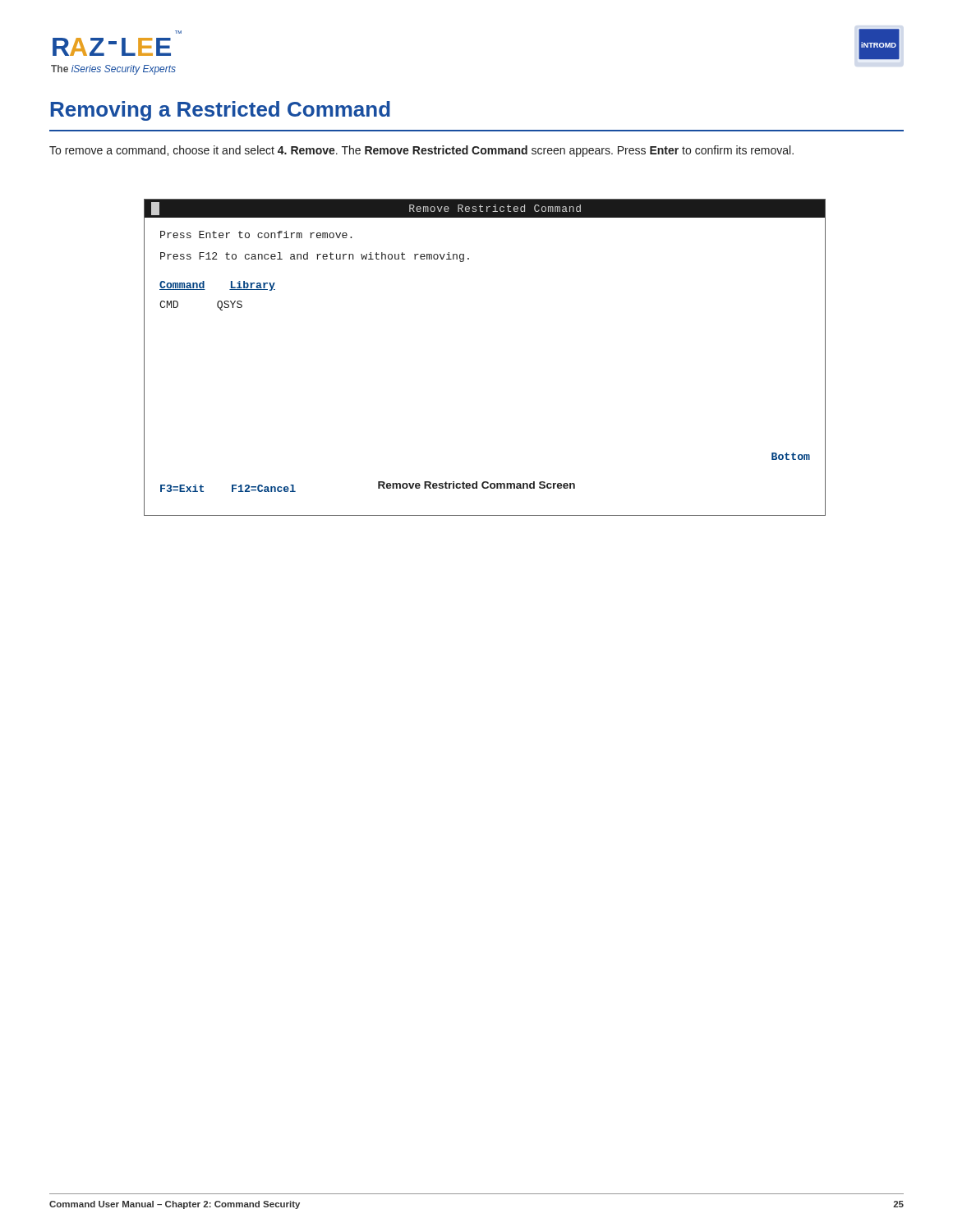This screenshot has width=953, height=1232.
Task: Select the screenshot
Action: (x=485, y=357)
